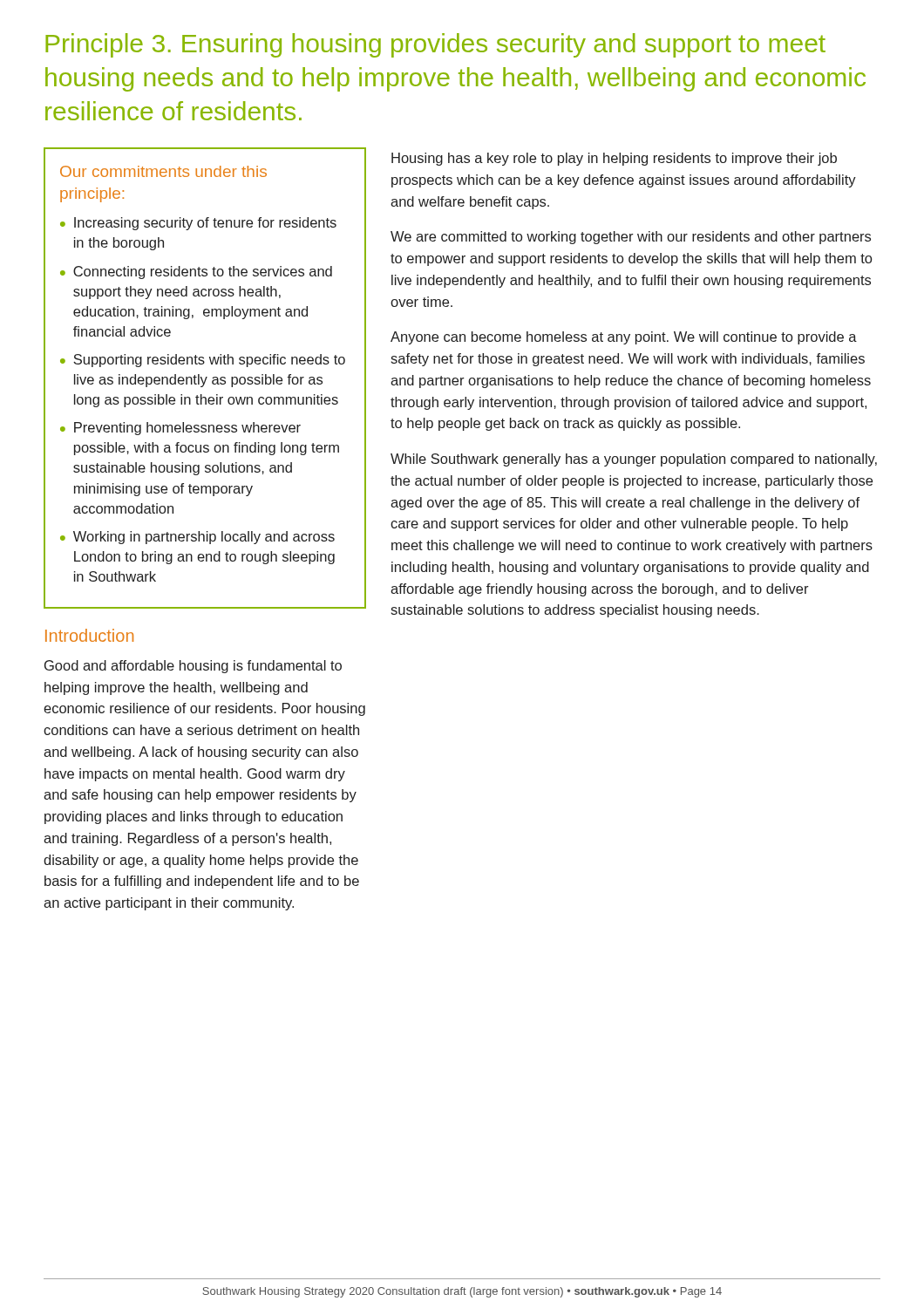The width and height of the screenshot is (924, 1308).
Task: Find the list item with the text "•Supporting residents with specific needs to"
Action: [x=205, y=380]
